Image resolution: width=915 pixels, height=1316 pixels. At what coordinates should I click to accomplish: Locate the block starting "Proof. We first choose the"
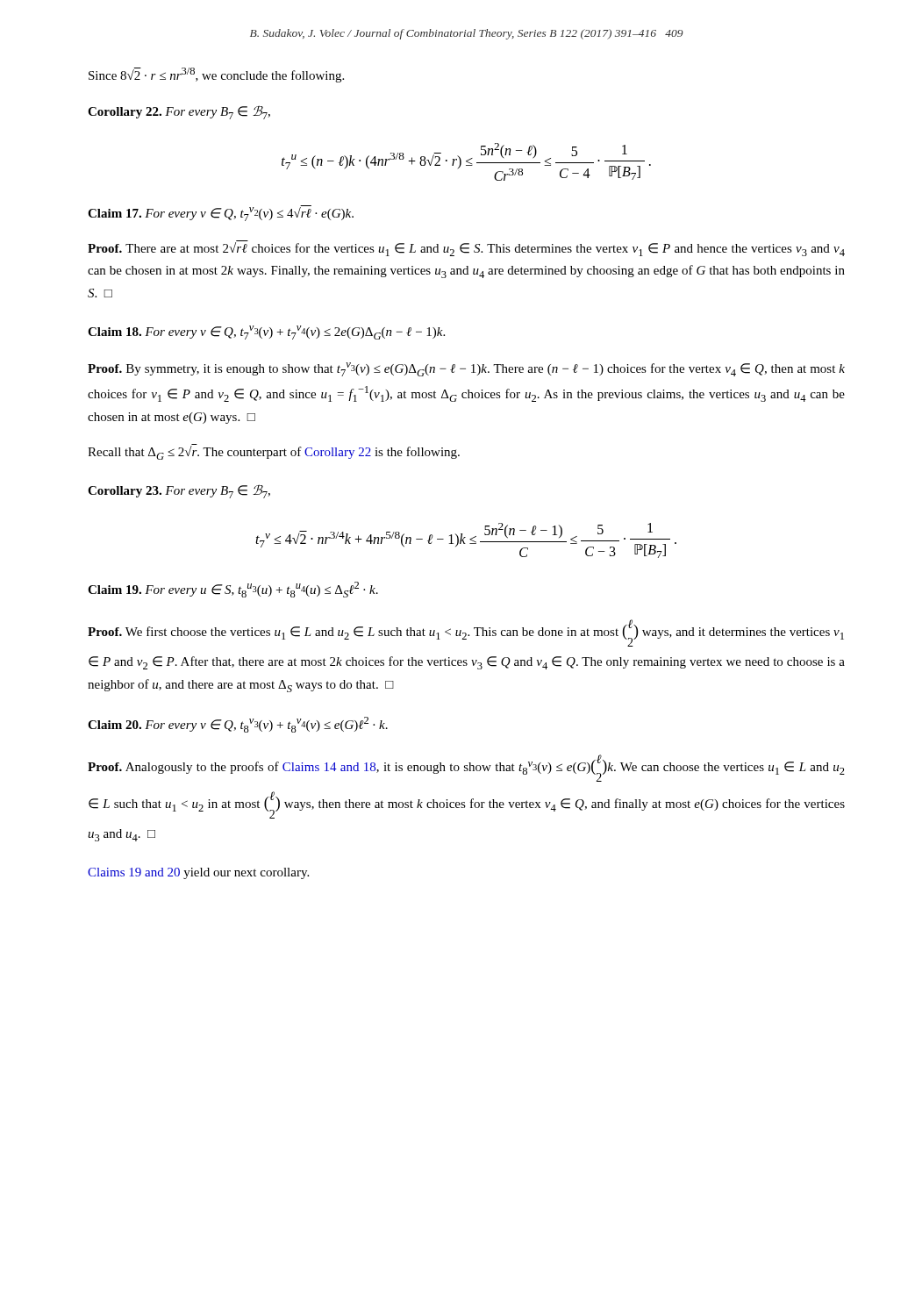click(x=466, y=655)
